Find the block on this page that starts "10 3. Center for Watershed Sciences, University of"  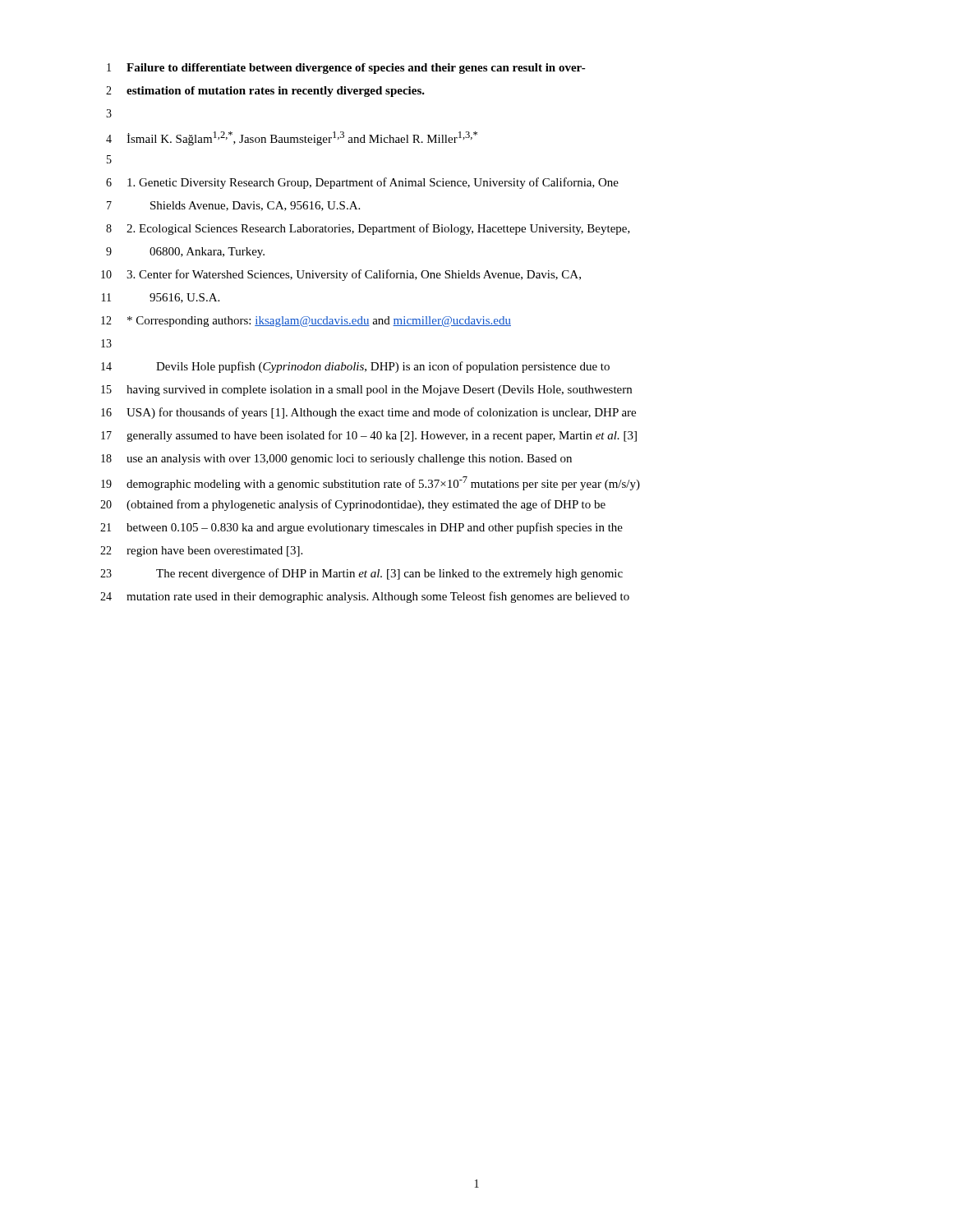point(472,274)
